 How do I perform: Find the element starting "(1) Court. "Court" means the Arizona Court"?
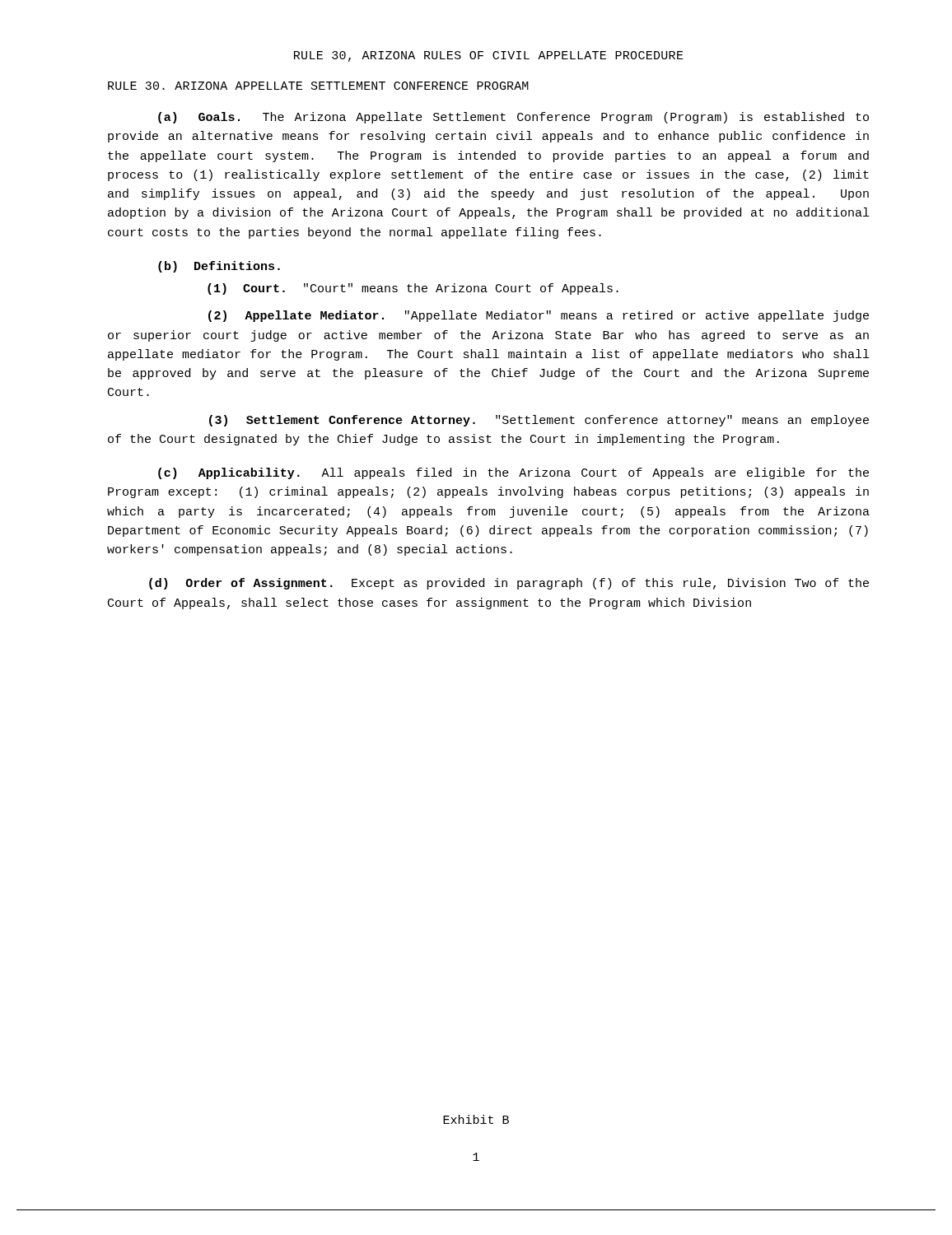click(413, 289)
